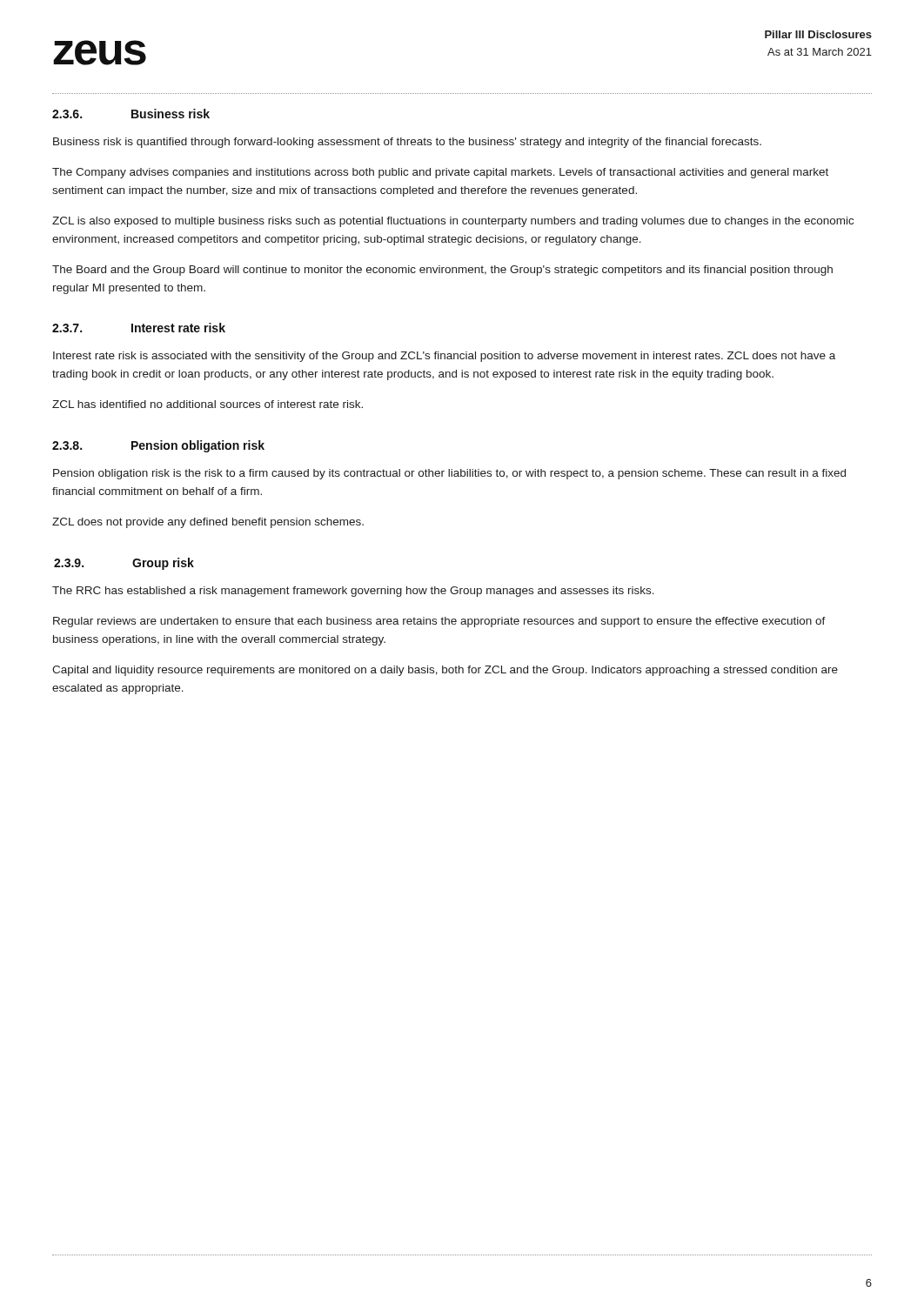This screenshot has width=924, height=1305.
Task: Point to the block beginning "Regular reviews are undertaken to ensure that each"
Action: (x=439, y=630)
